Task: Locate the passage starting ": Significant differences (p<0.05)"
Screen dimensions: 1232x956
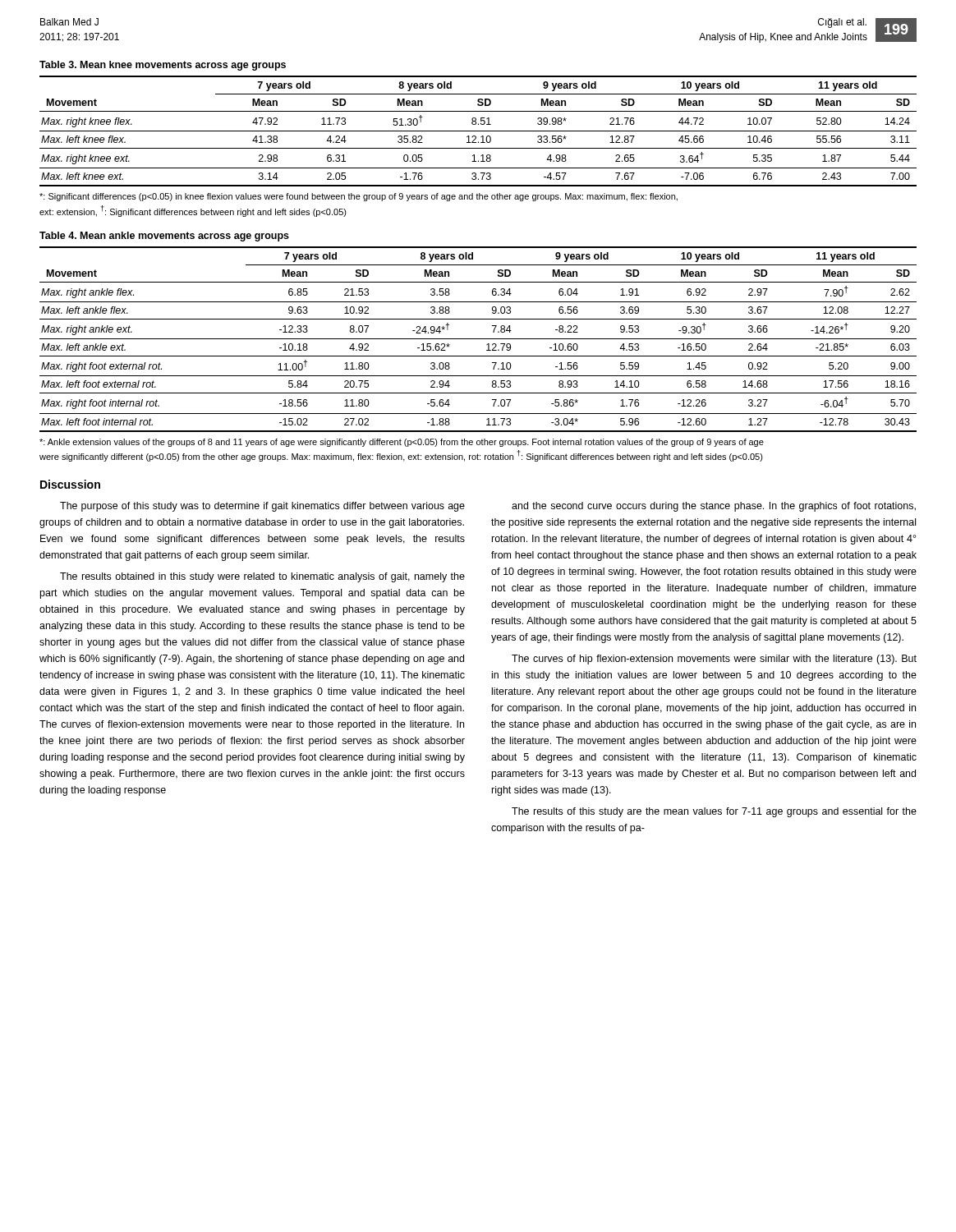Action: [359, 204]
